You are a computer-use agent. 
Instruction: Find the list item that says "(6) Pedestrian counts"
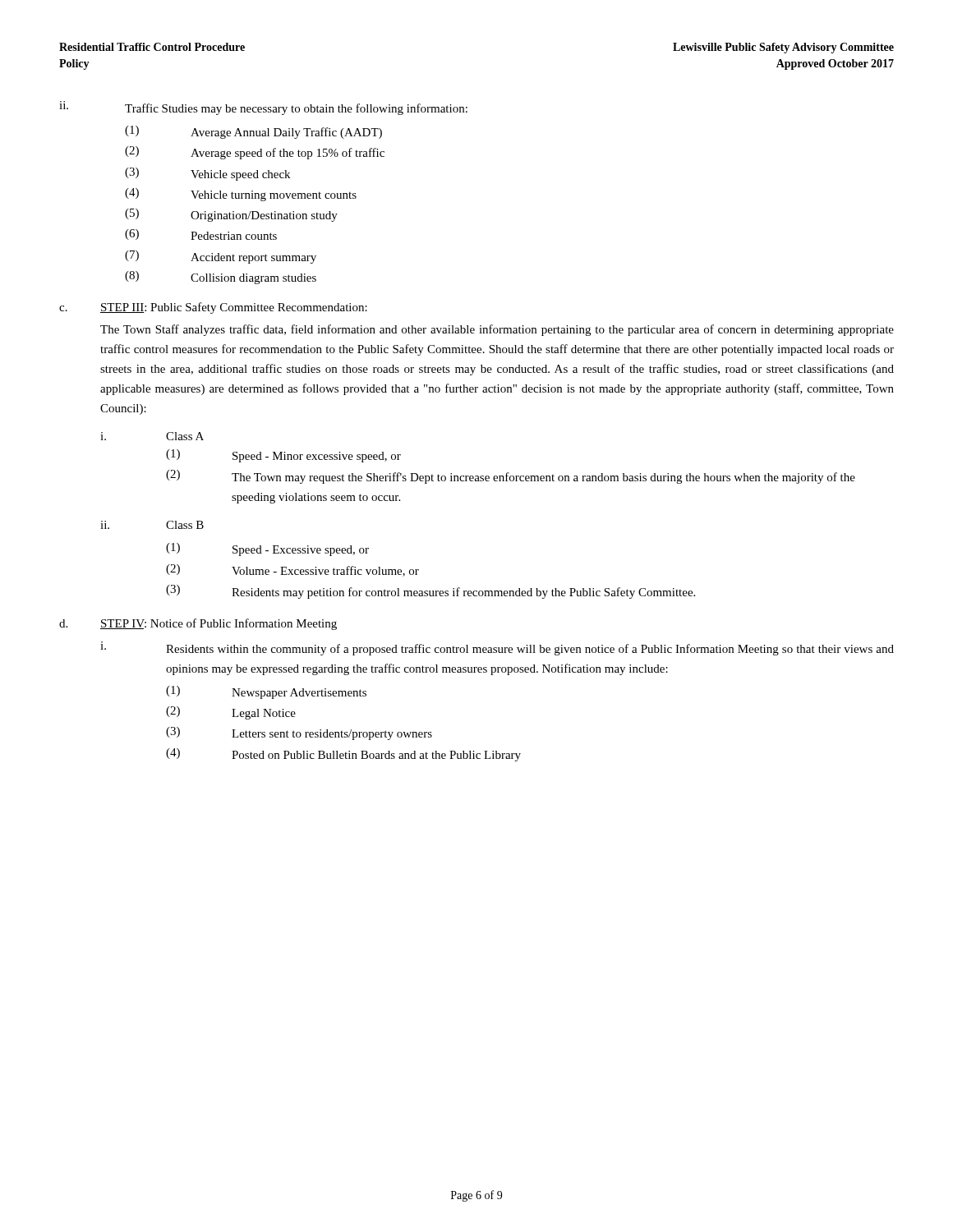[201, 234]
